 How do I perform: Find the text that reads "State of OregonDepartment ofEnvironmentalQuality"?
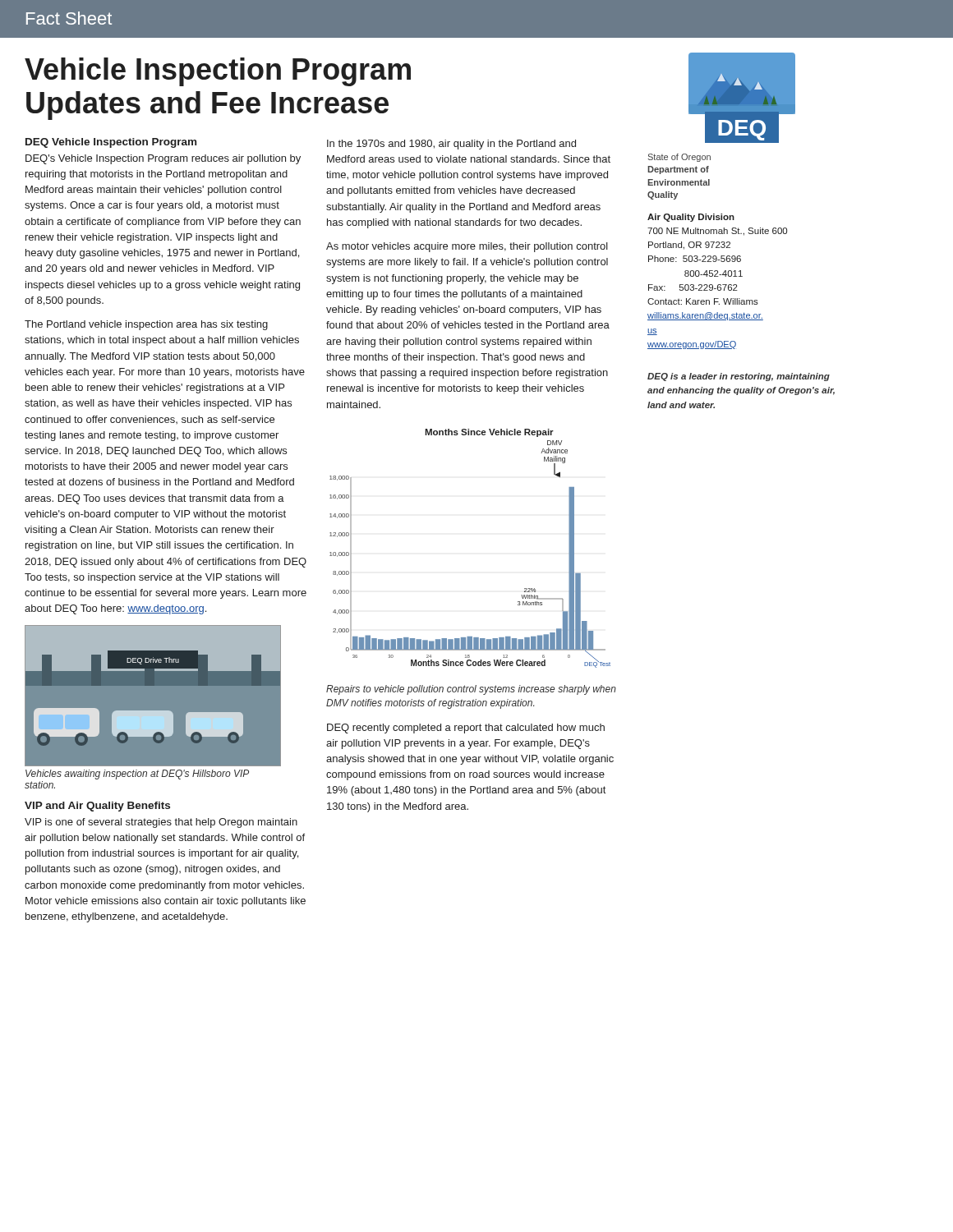pos(679,158)
